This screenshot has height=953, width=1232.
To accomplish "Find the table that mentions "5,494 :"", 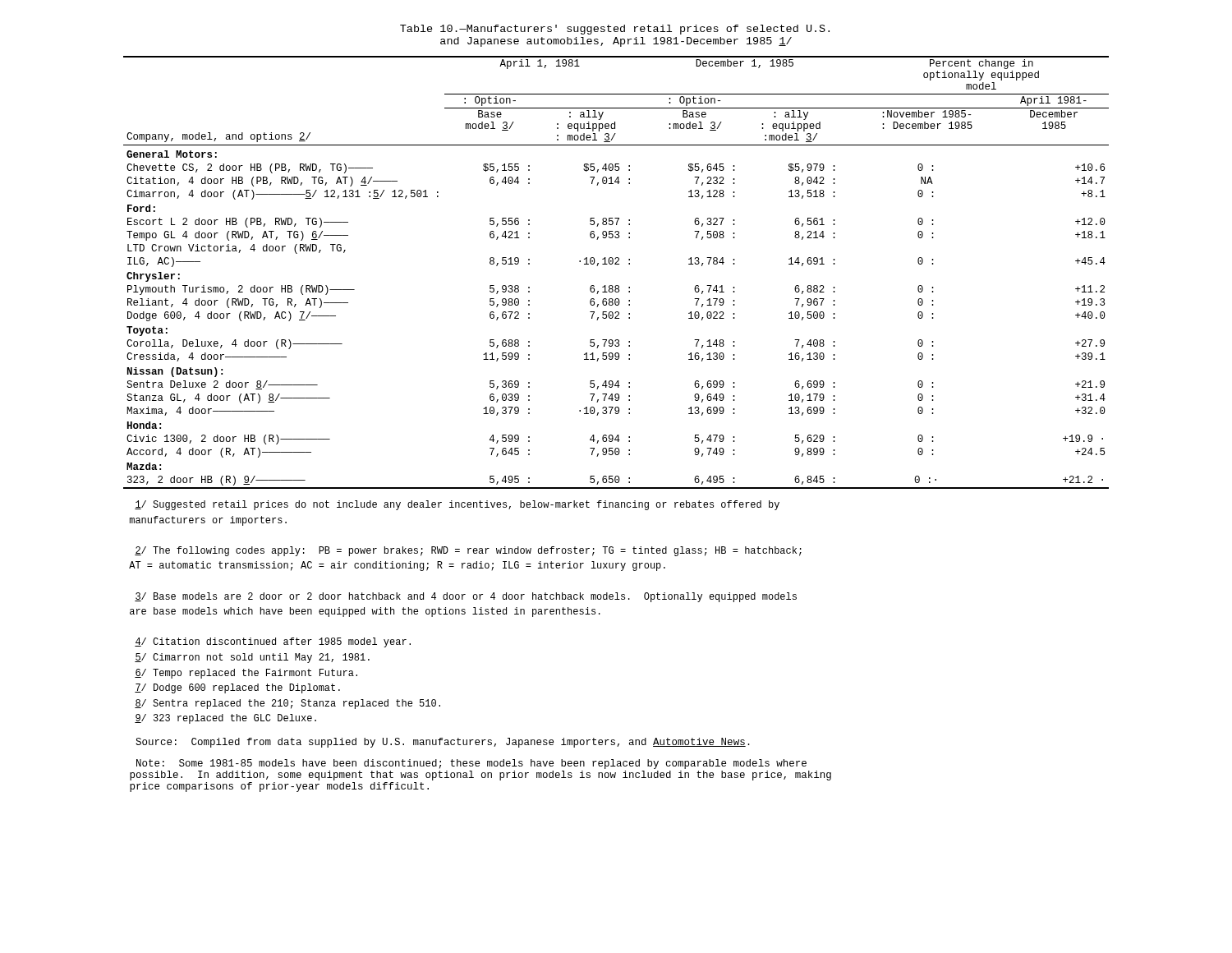I will [x=616, y=274].
